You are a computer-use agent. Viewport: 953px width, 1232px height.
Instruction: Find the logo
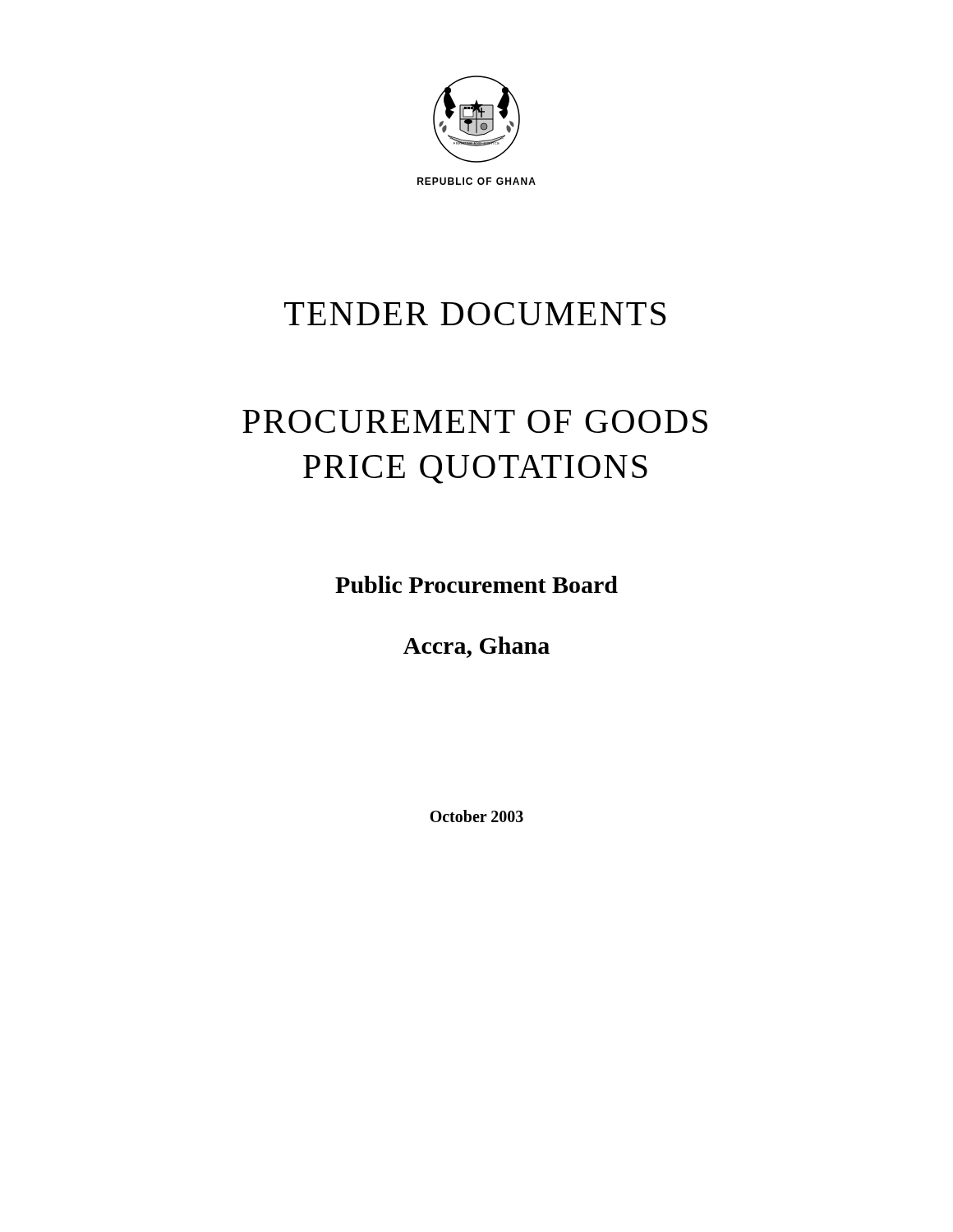(476, 121)
